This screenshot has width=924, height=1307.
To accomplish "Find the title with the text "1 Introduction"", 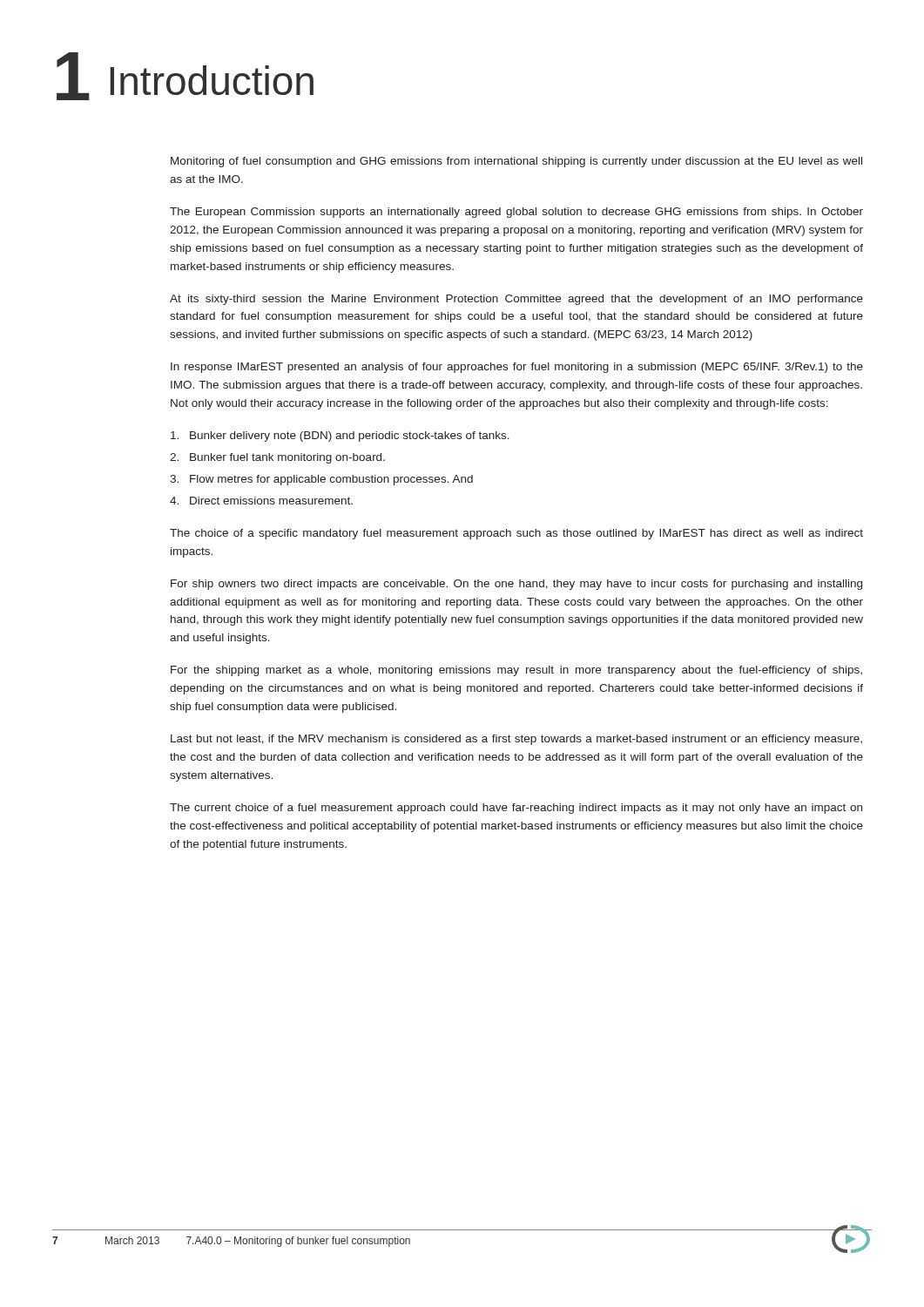I will [184, 77].
